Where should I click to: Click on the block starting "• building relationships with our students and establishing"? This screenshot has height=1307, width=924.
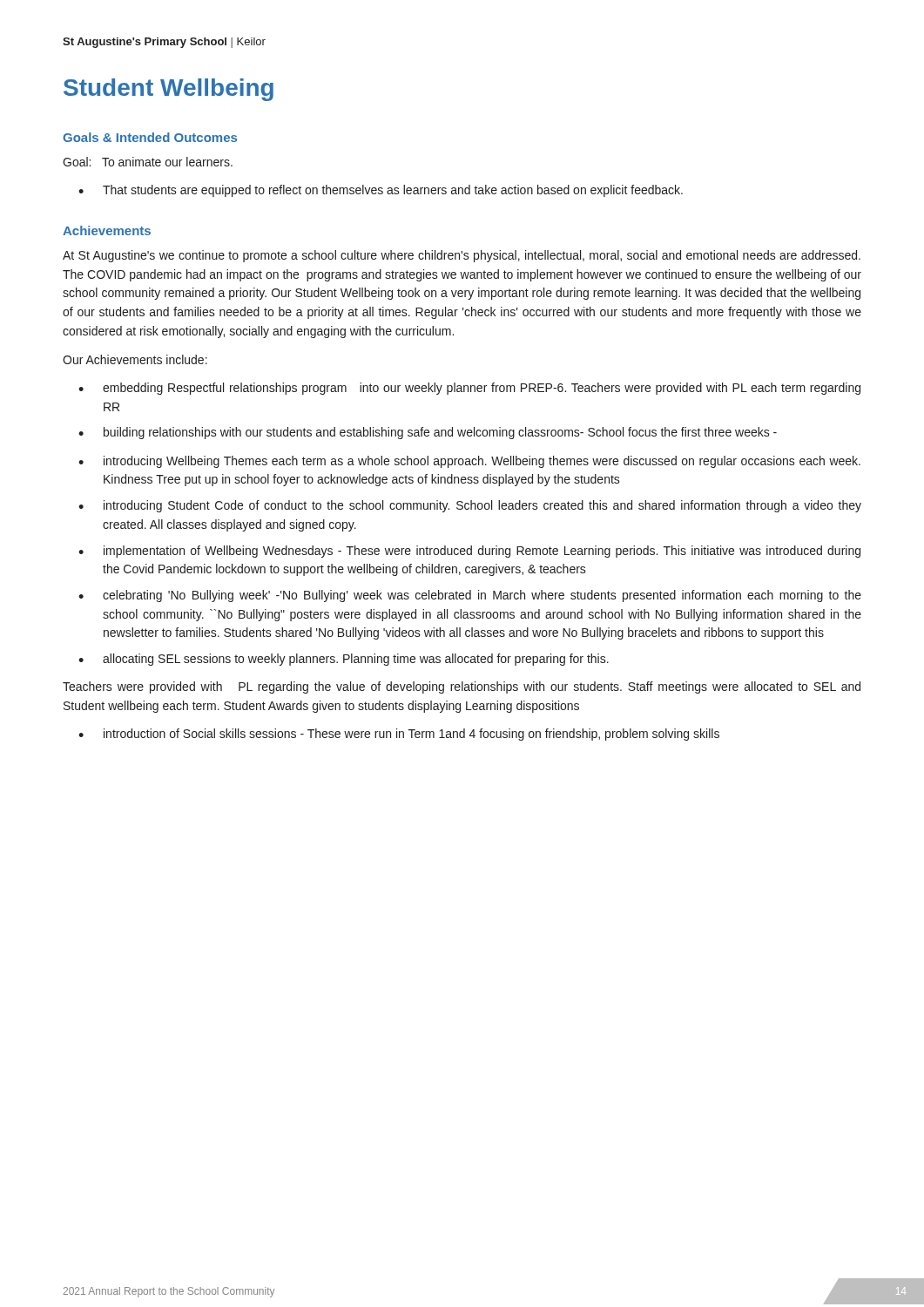click(470, 434)
